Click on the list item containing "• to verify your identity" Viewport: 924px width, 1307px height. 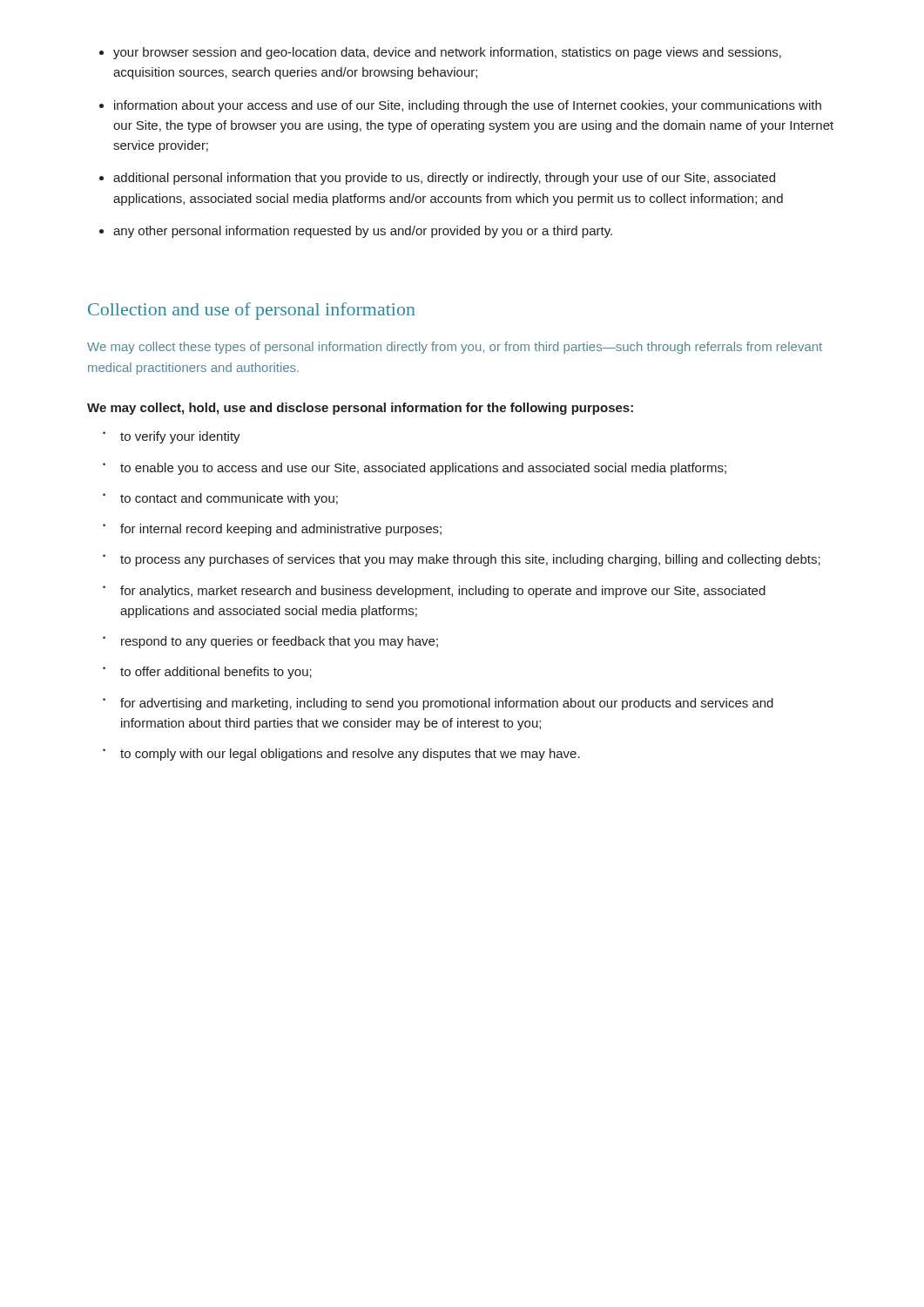[171, 435]
